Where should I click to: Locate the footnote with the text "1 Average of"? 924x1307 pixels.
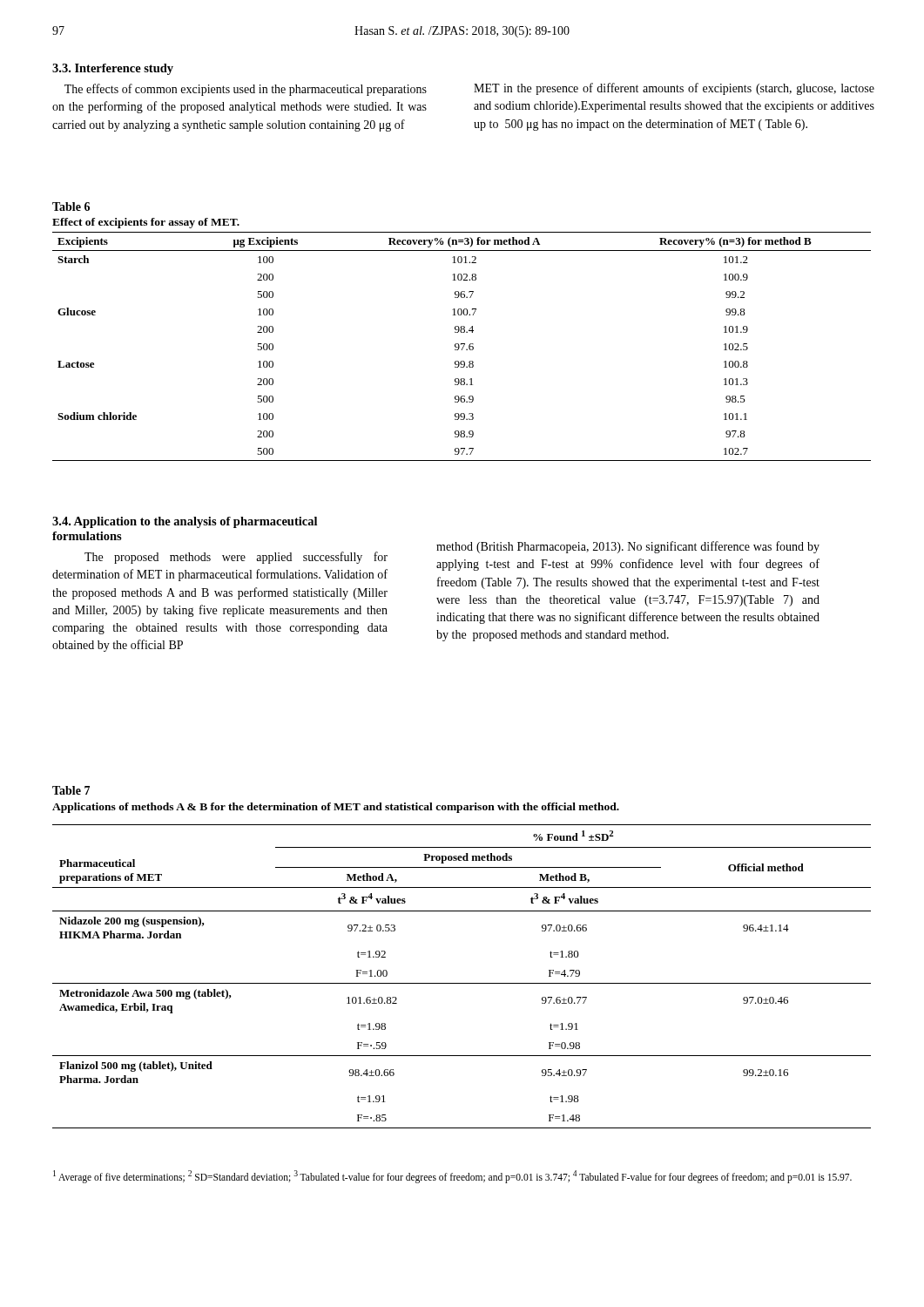point(452,1175)
